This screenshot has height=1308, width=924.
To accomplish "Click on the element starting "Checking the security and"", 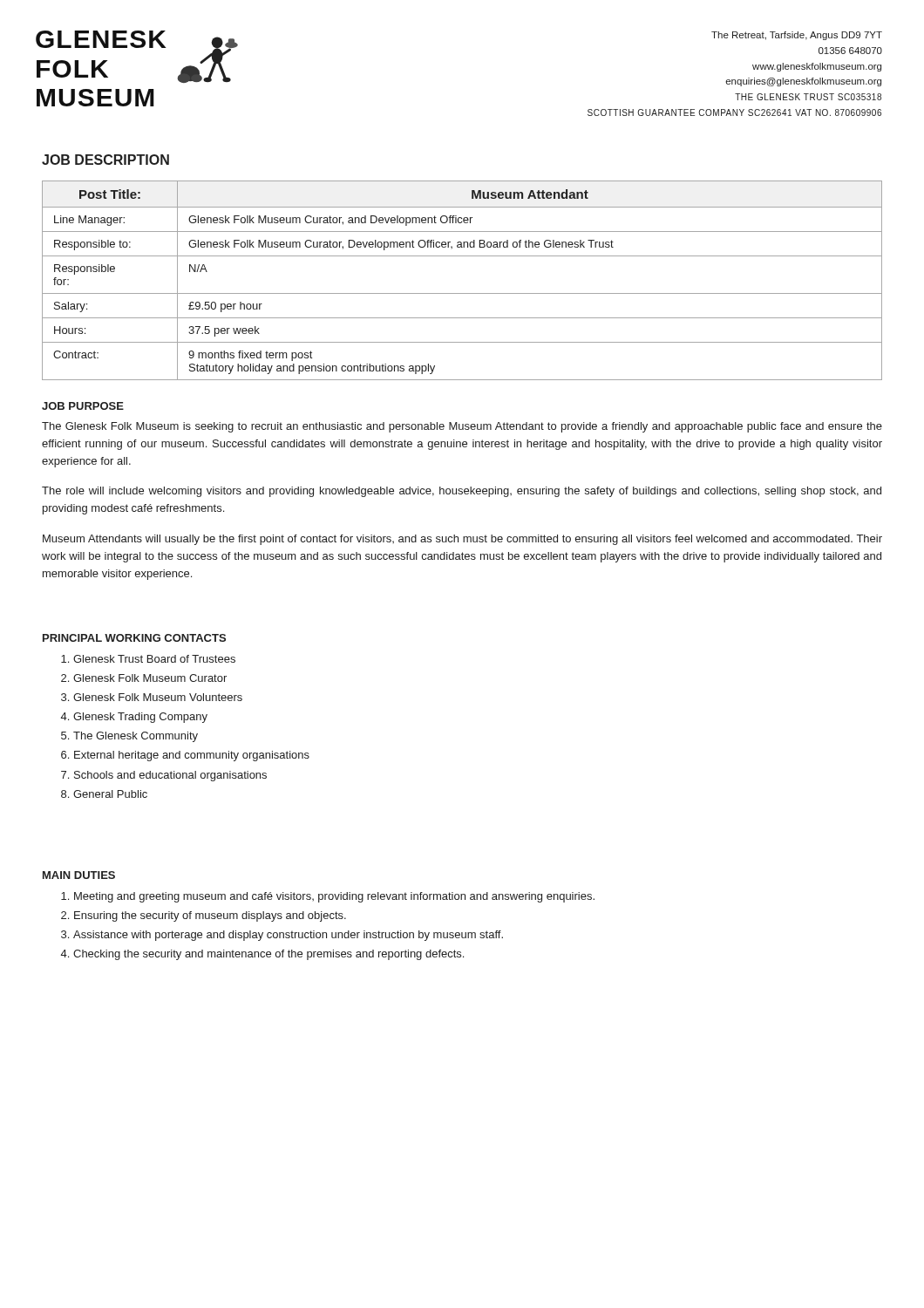I will [269, 954].
